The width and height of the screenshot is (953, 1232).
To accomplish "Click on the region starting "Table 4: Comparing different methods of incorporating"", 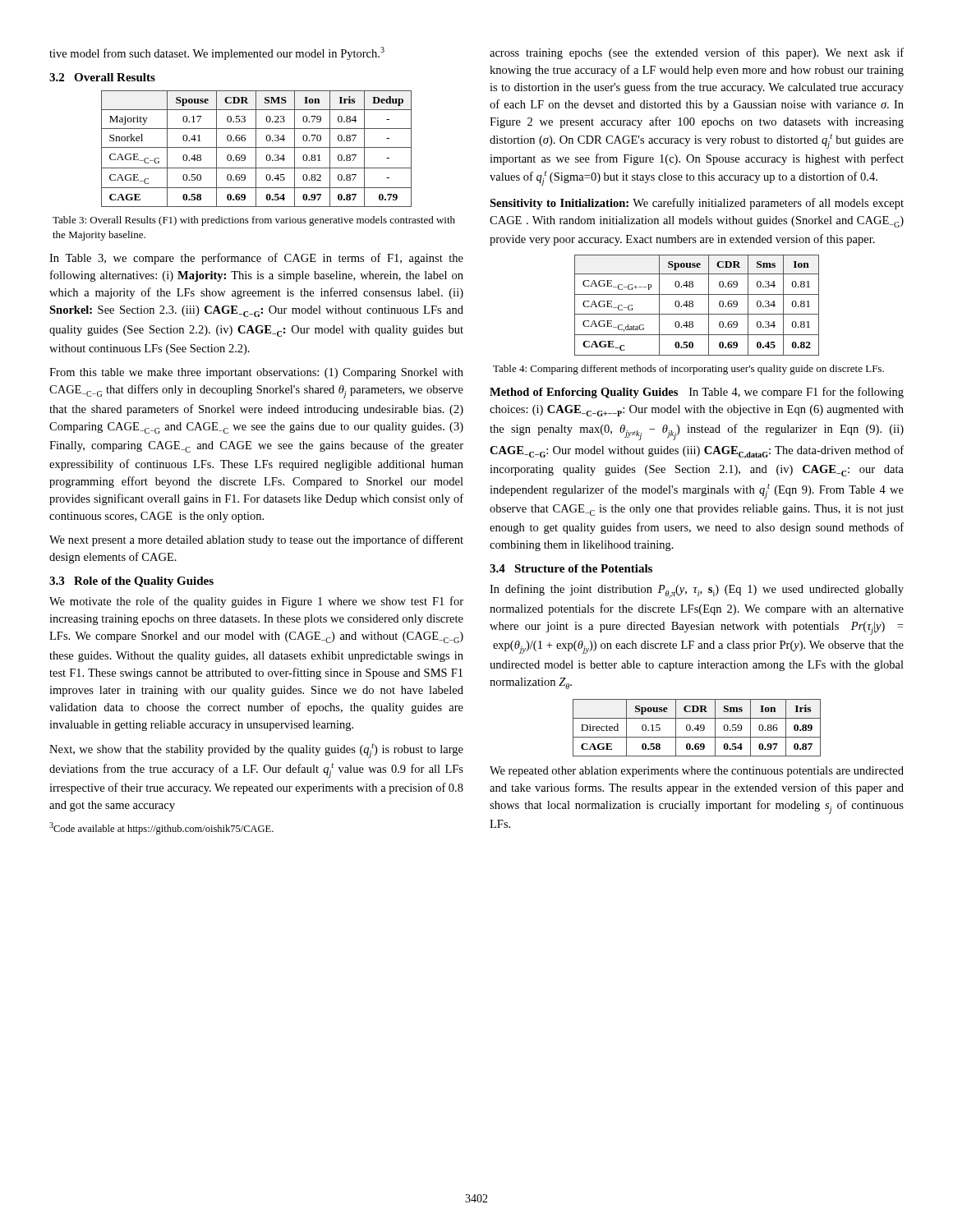I will coord(689,368).
